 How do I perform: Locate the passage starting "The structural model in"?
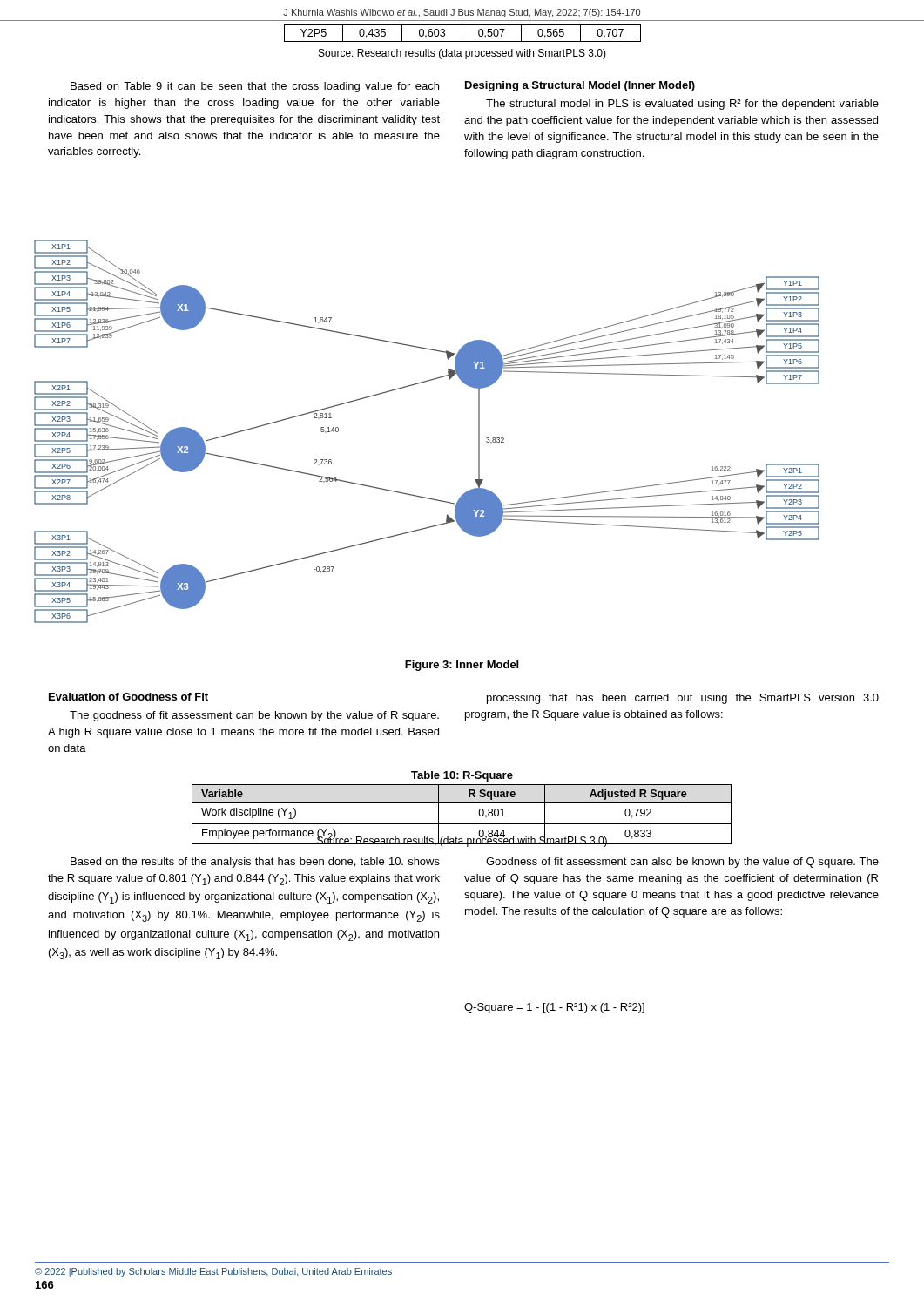[x=671, y=129]
